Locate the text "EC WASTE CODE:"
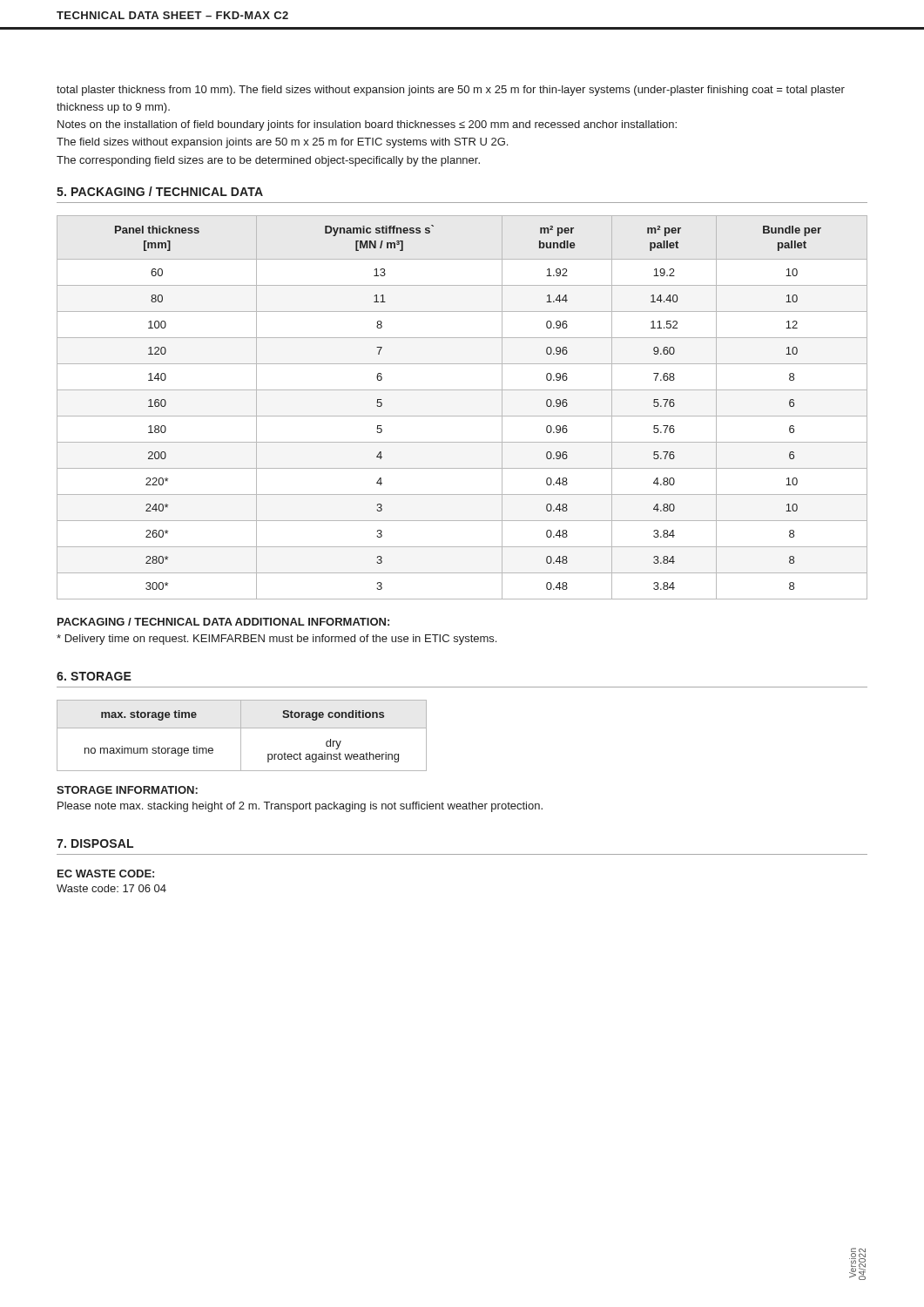924x1307 pixels. coord(106,874)
